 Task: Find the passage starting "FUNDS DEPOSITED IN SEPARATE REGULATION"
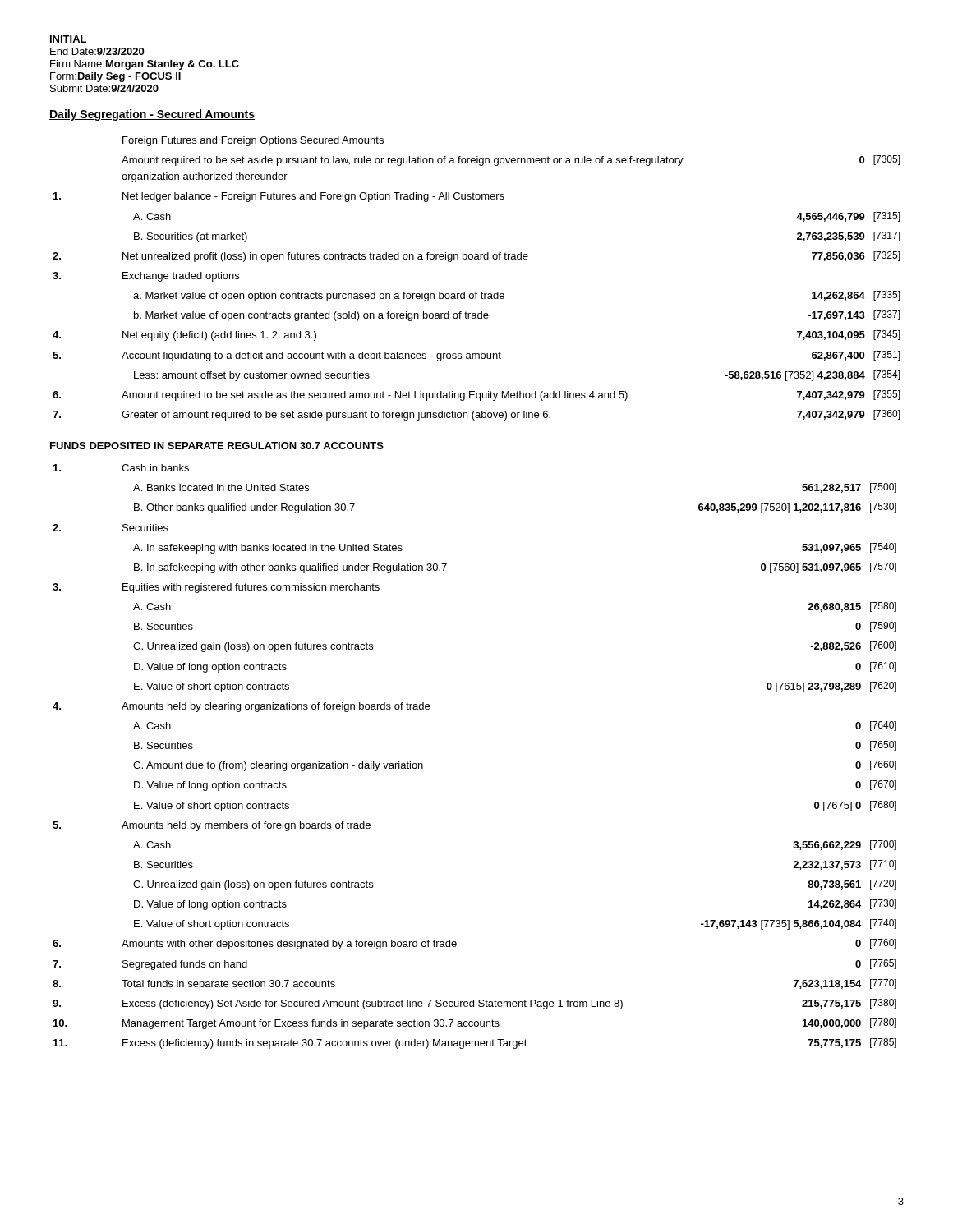click(x=216, y=446)
